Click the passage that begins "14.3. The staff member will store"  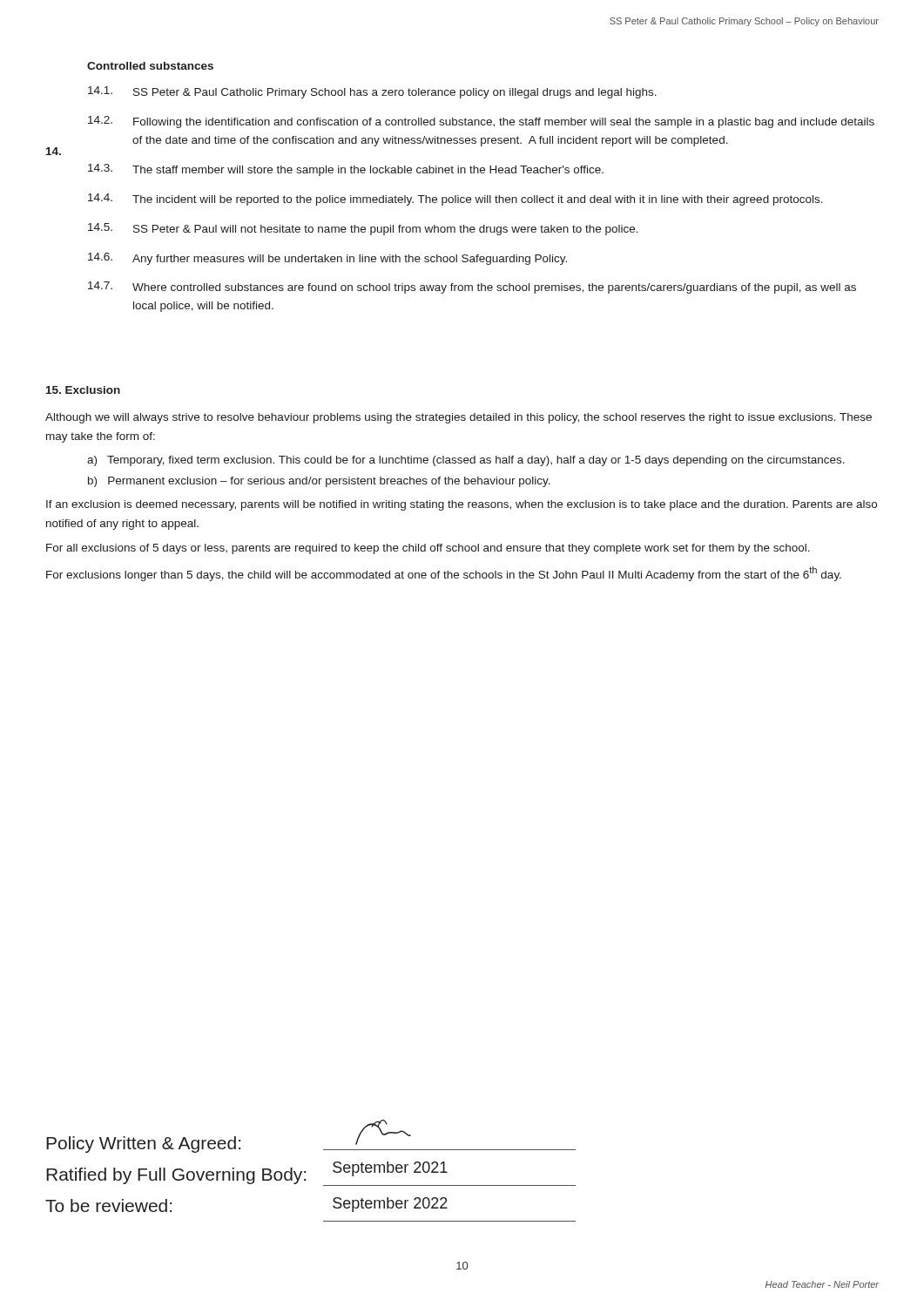tap(346, 170)
